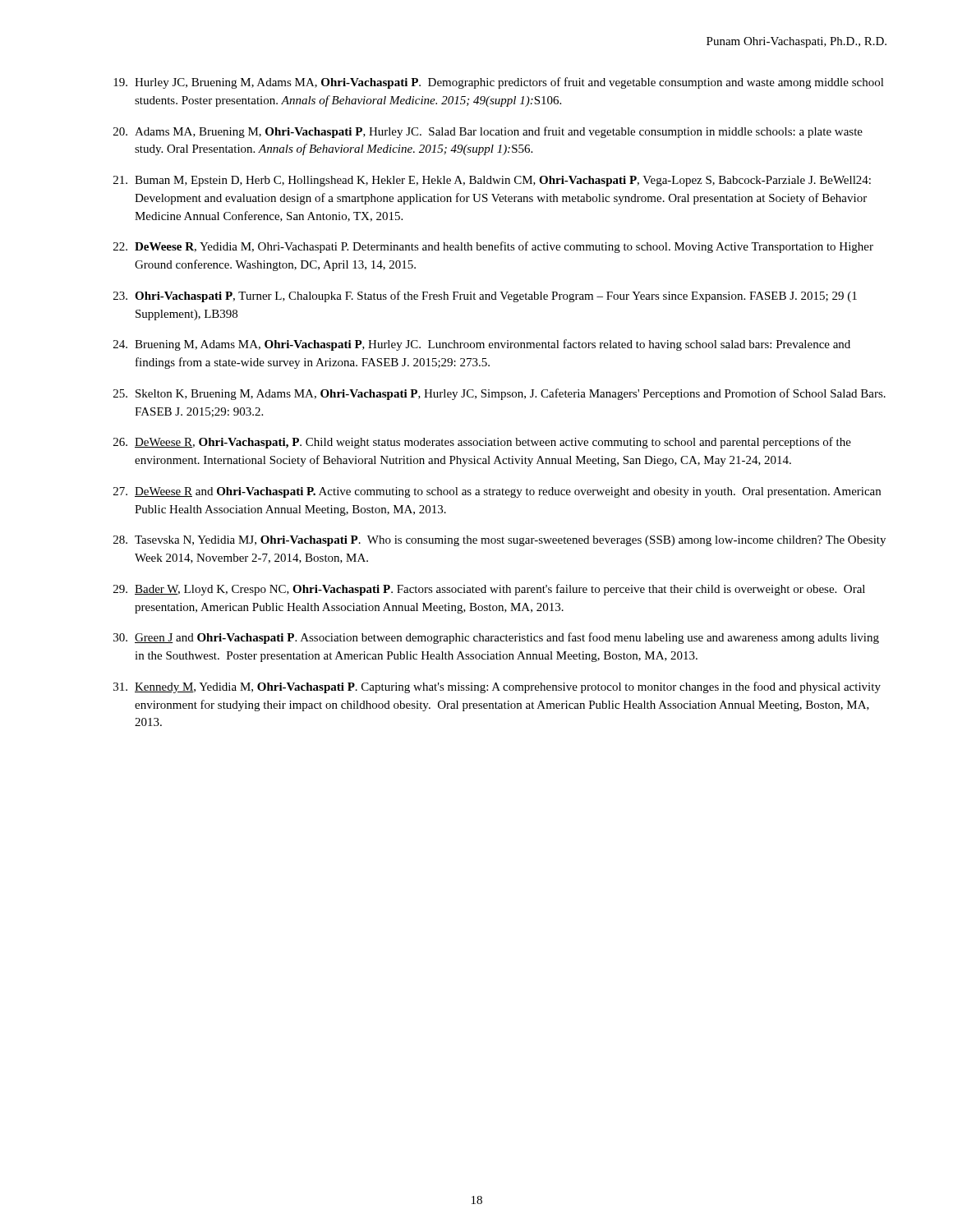Click on the block starting "19. Hurley JC, Bruening M, Adams MA,"
The width and height of the screenshot is (953, 1232).
(x=489, y=92)
